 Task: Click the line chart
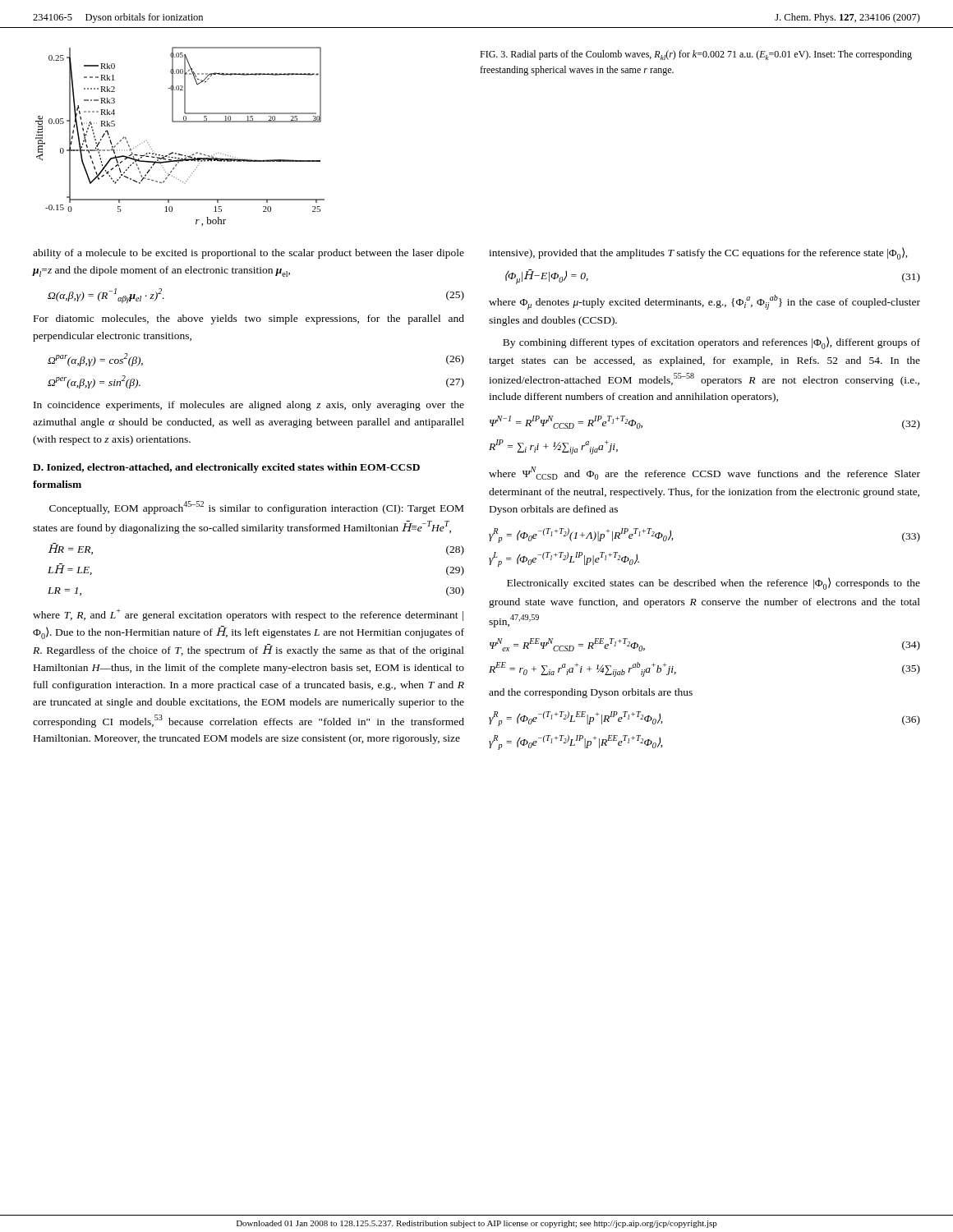tap(246, 138)
